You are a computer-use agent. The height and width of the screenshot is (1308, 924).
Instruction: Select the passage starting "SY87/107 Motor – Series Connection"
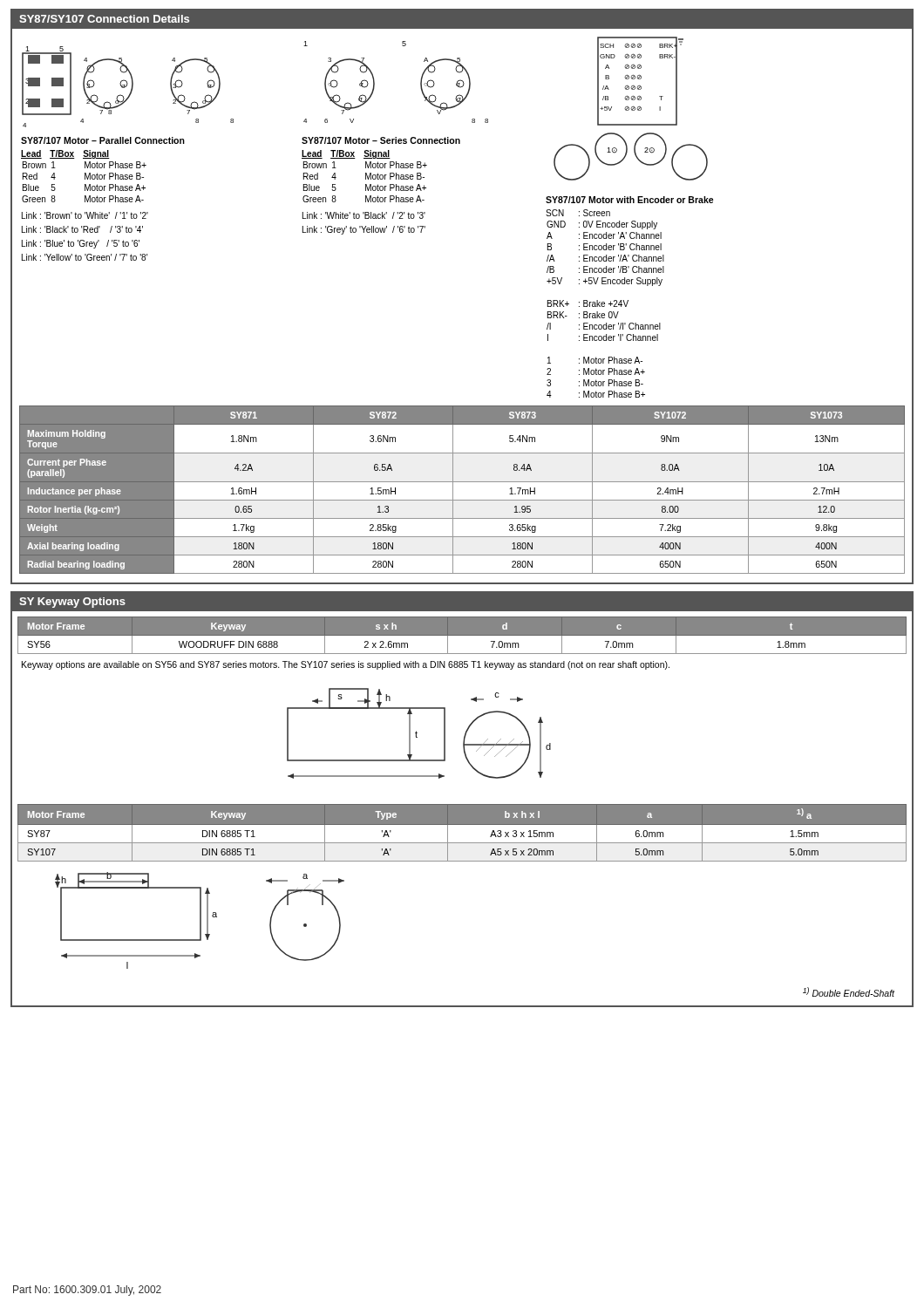(381, 140)
